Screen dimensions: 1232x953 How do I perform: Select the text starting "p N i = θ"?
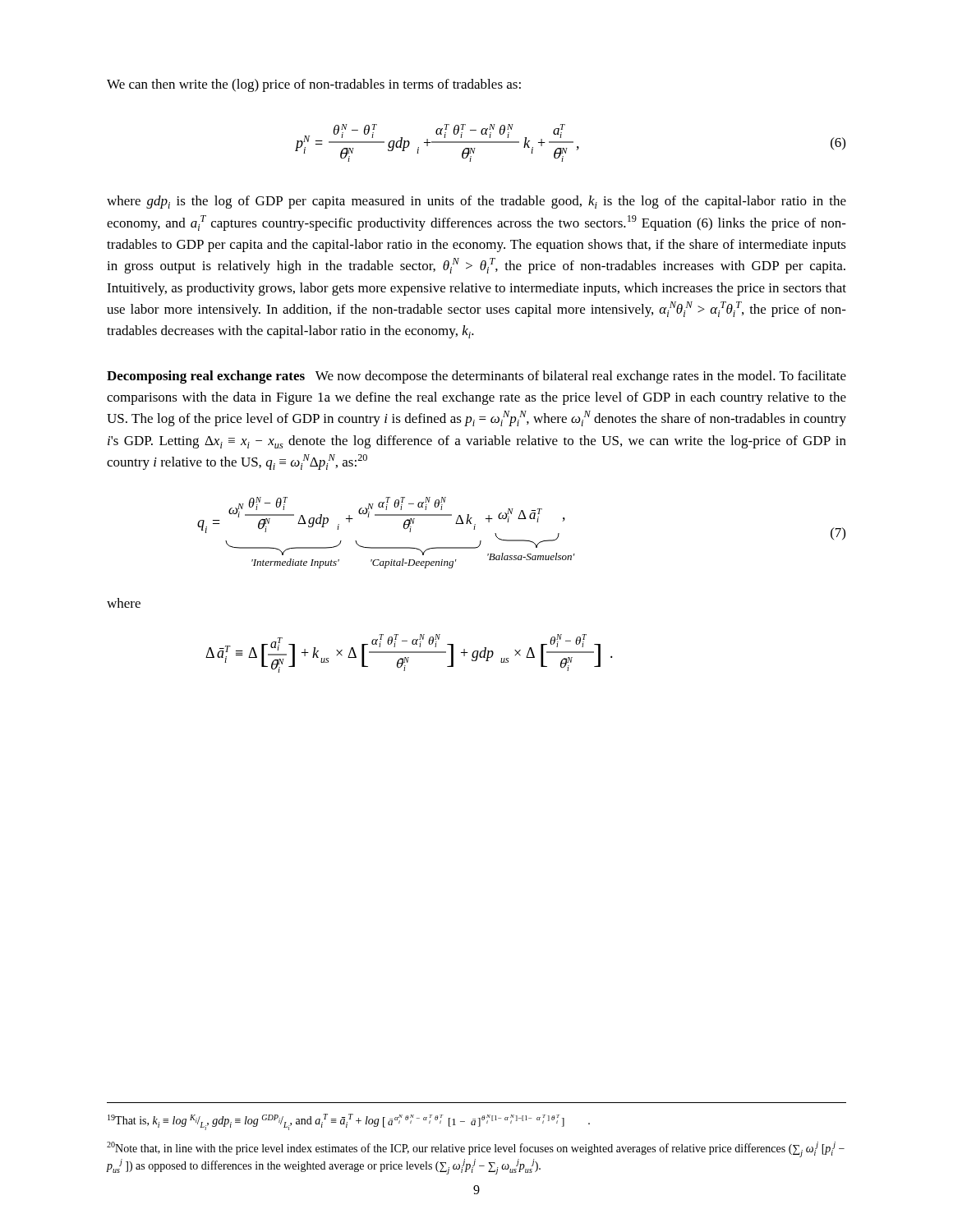click(571, 143)
